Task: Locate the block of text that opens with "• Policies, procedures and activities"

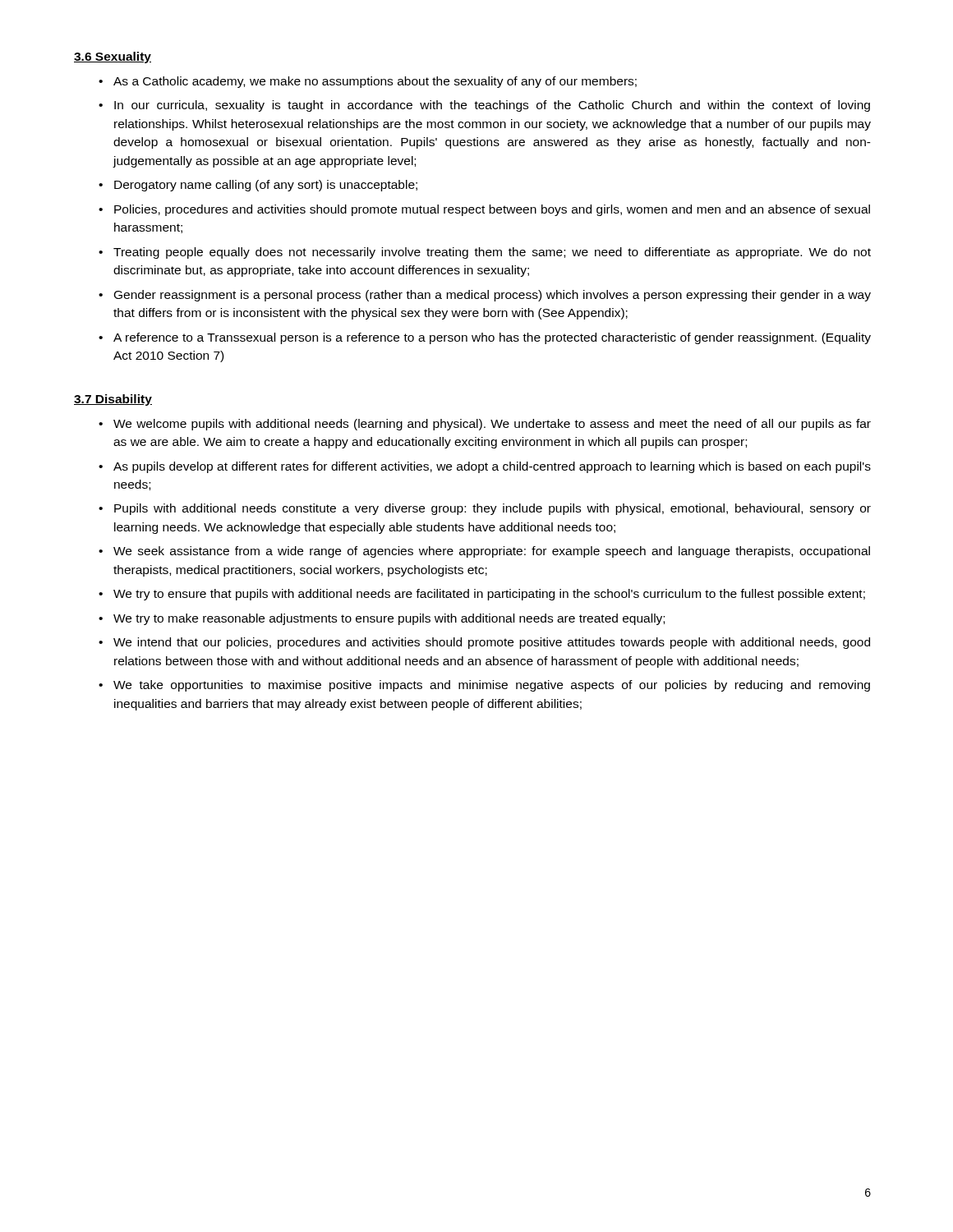Action: [x=485, y=219]
